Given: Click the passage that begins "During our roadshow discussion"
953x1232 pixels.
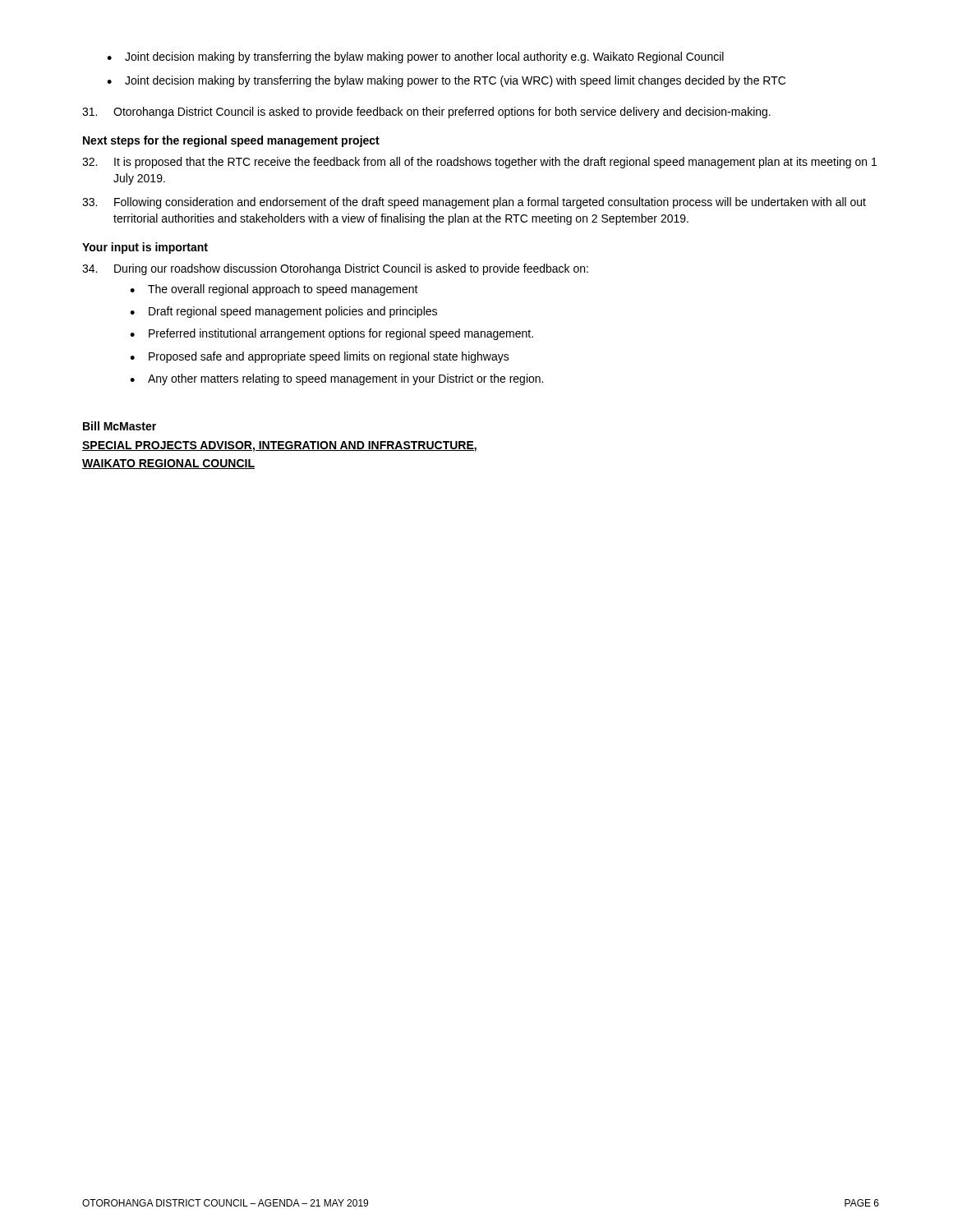Looking at the screenshot, I should (481, 328).
